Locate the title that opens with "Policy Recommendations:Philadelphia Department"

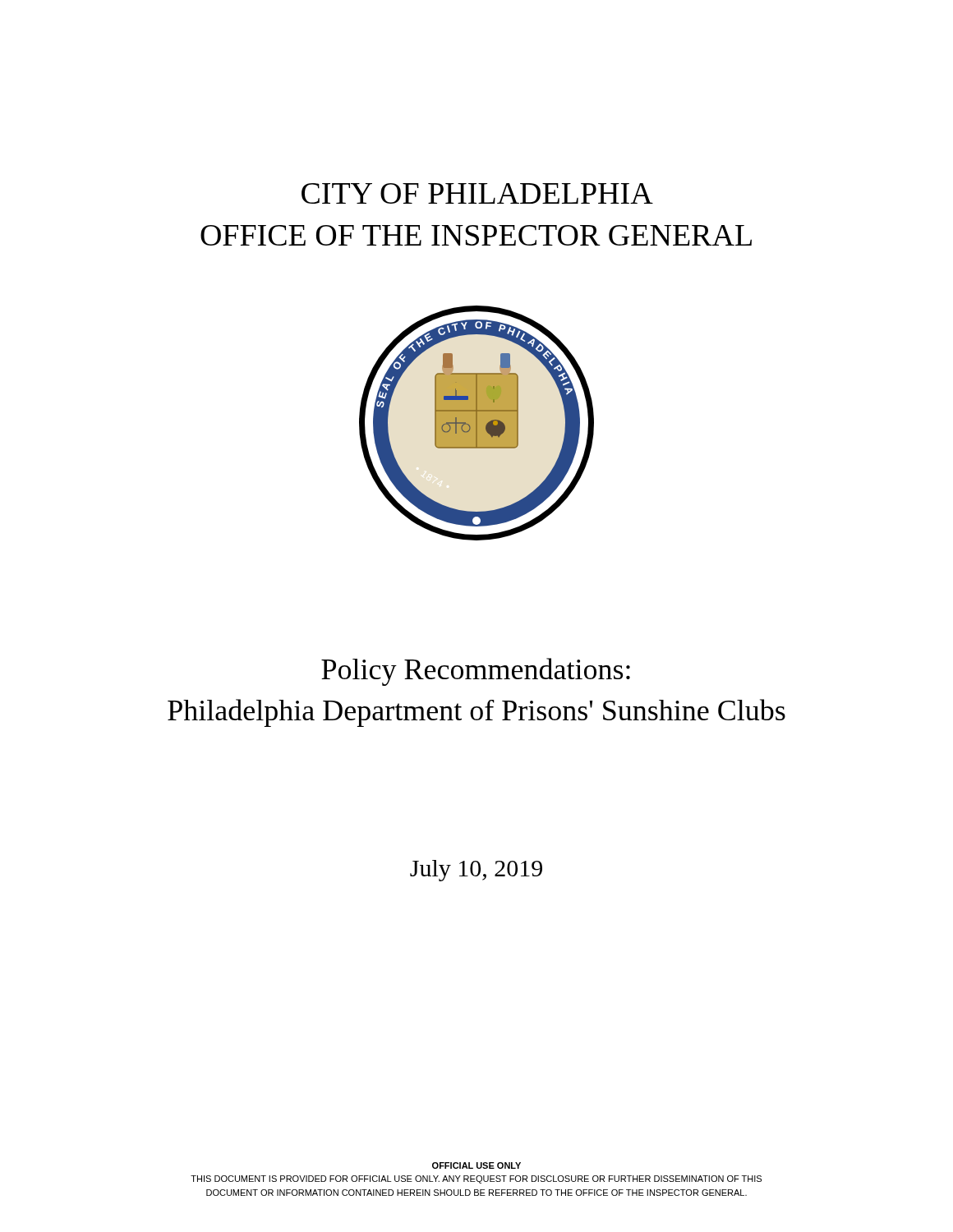[476, 690]
